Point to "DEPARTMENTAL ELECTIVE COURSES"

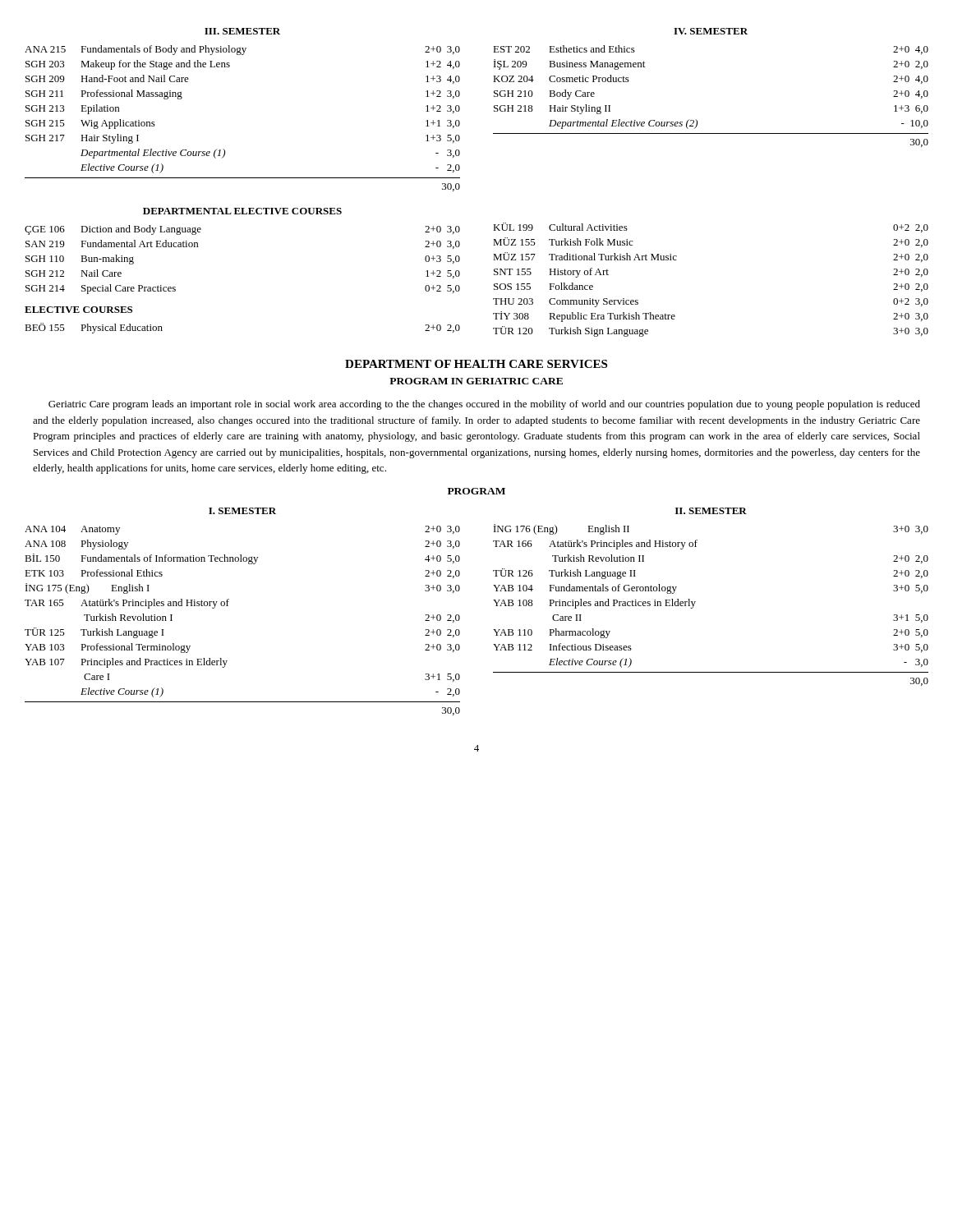(x=242, y=211)
